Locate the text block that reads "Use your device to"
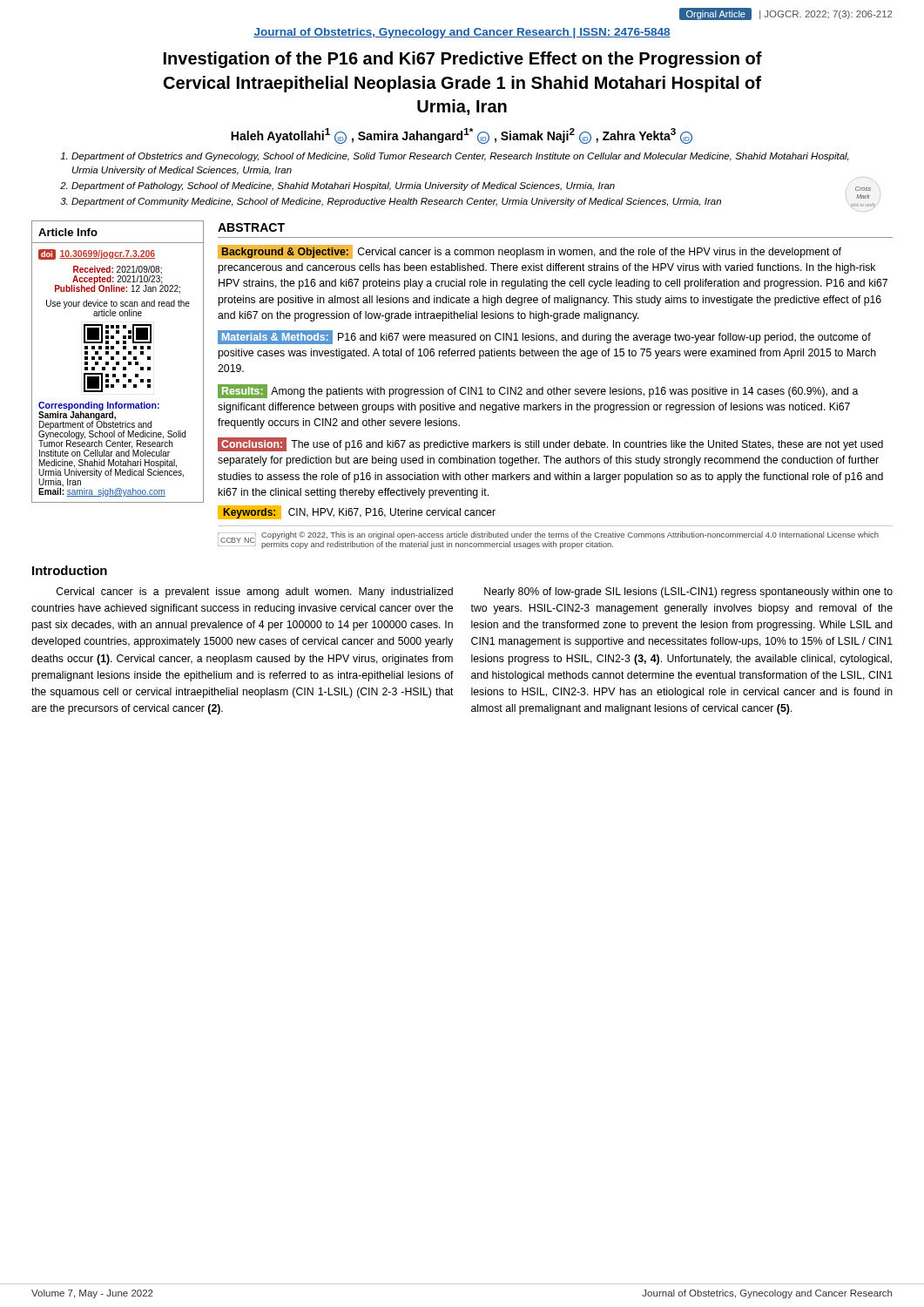The image size is (924, 1307). coord(118,309)
